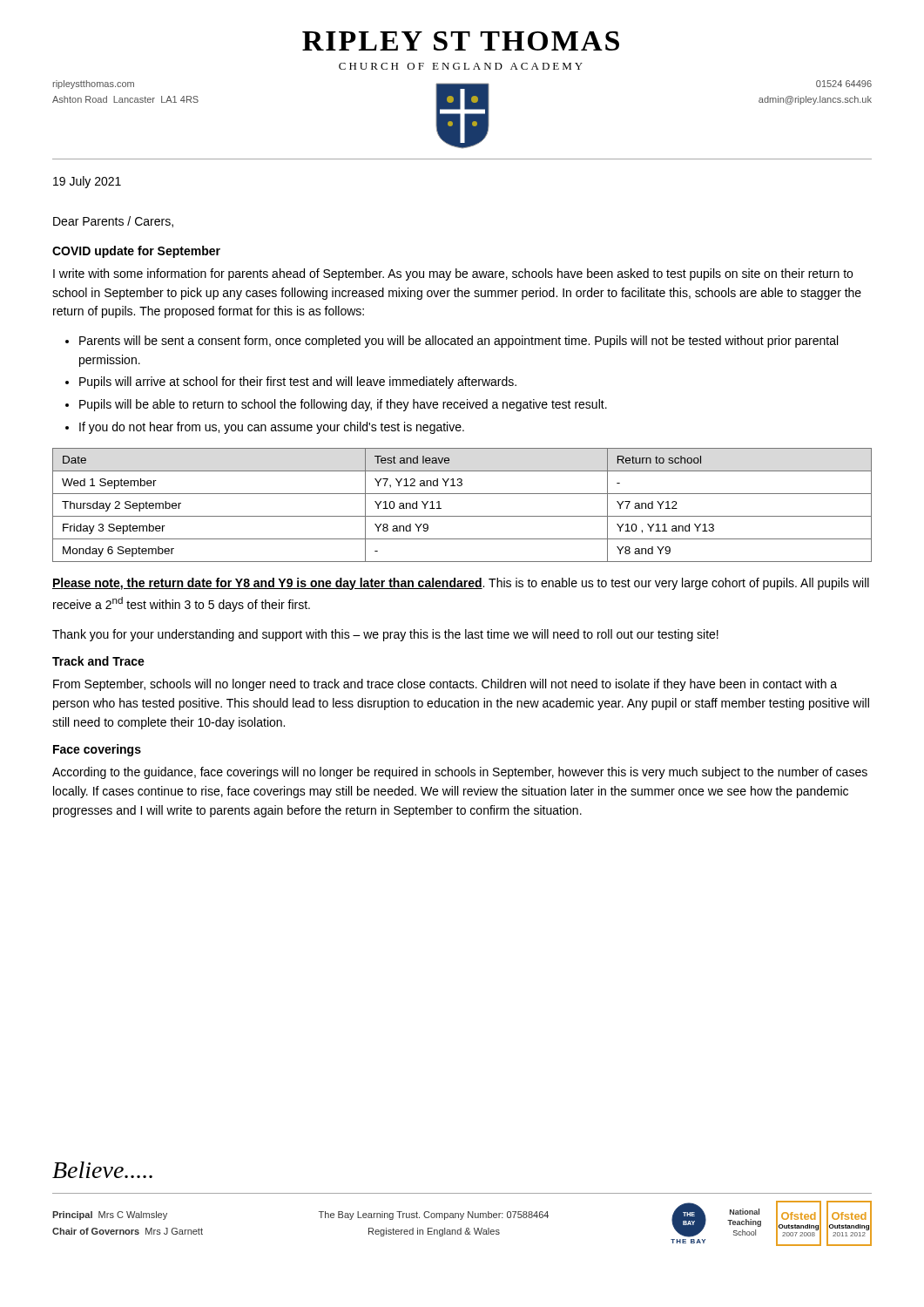This screenshot has height=1307, width=924.
Task: Find the list item that reads "Pupils will be able to return"
Action: [x=343, y=404]
